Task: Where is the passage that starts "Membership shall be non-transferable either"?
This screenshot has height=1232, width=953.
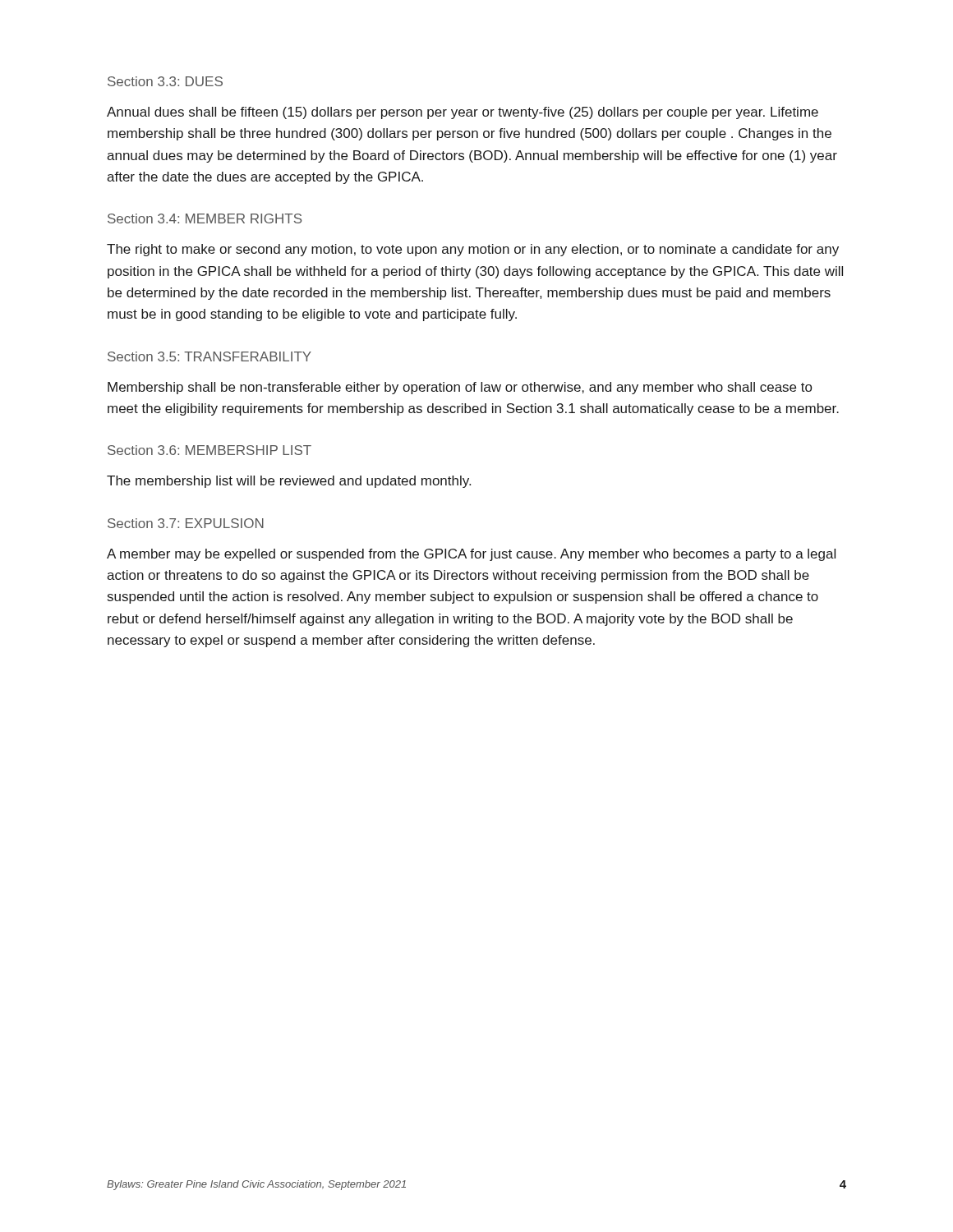Action: 476,398
